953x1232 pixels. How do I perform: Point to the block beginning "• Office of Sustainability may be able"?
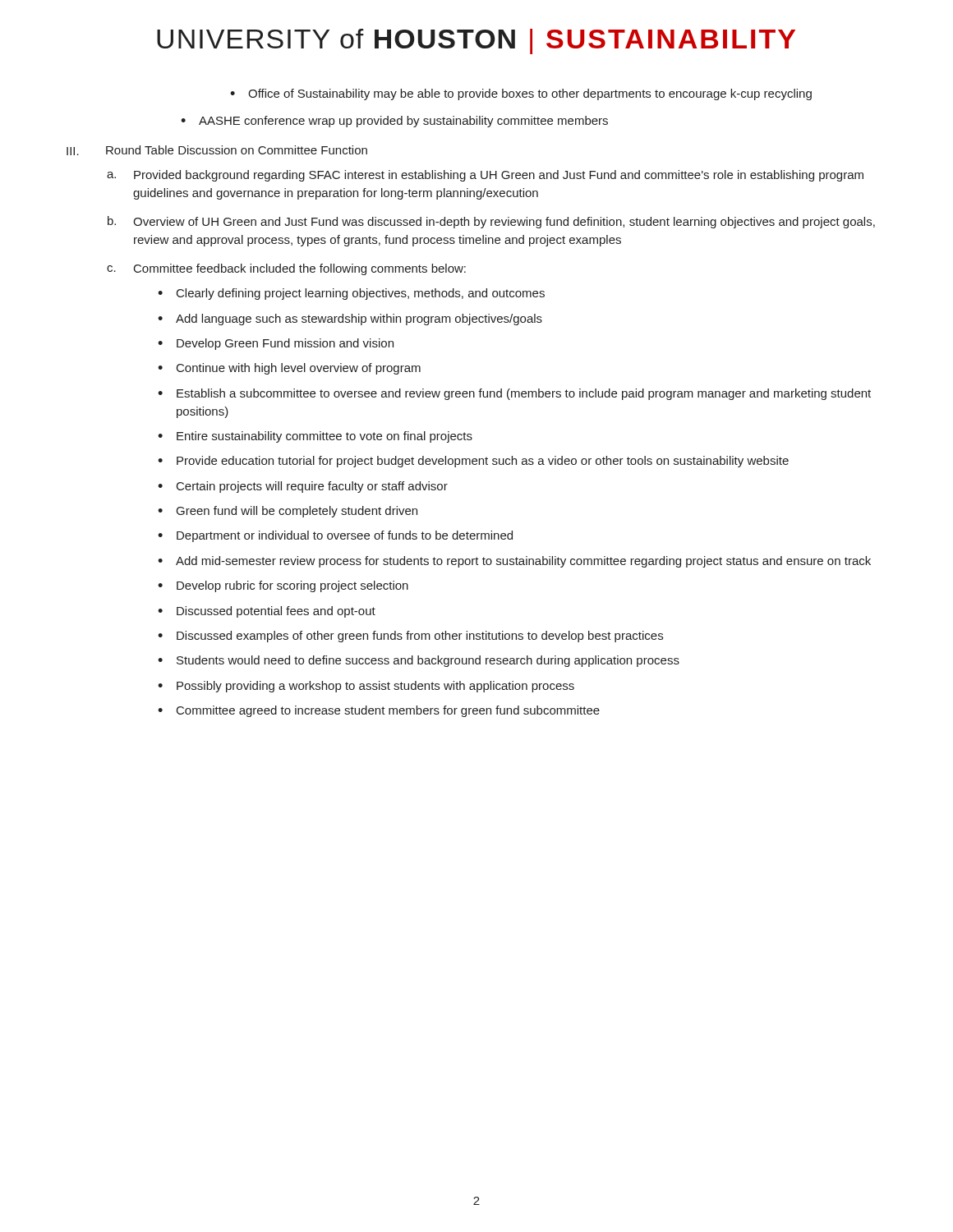coord(559,94)
